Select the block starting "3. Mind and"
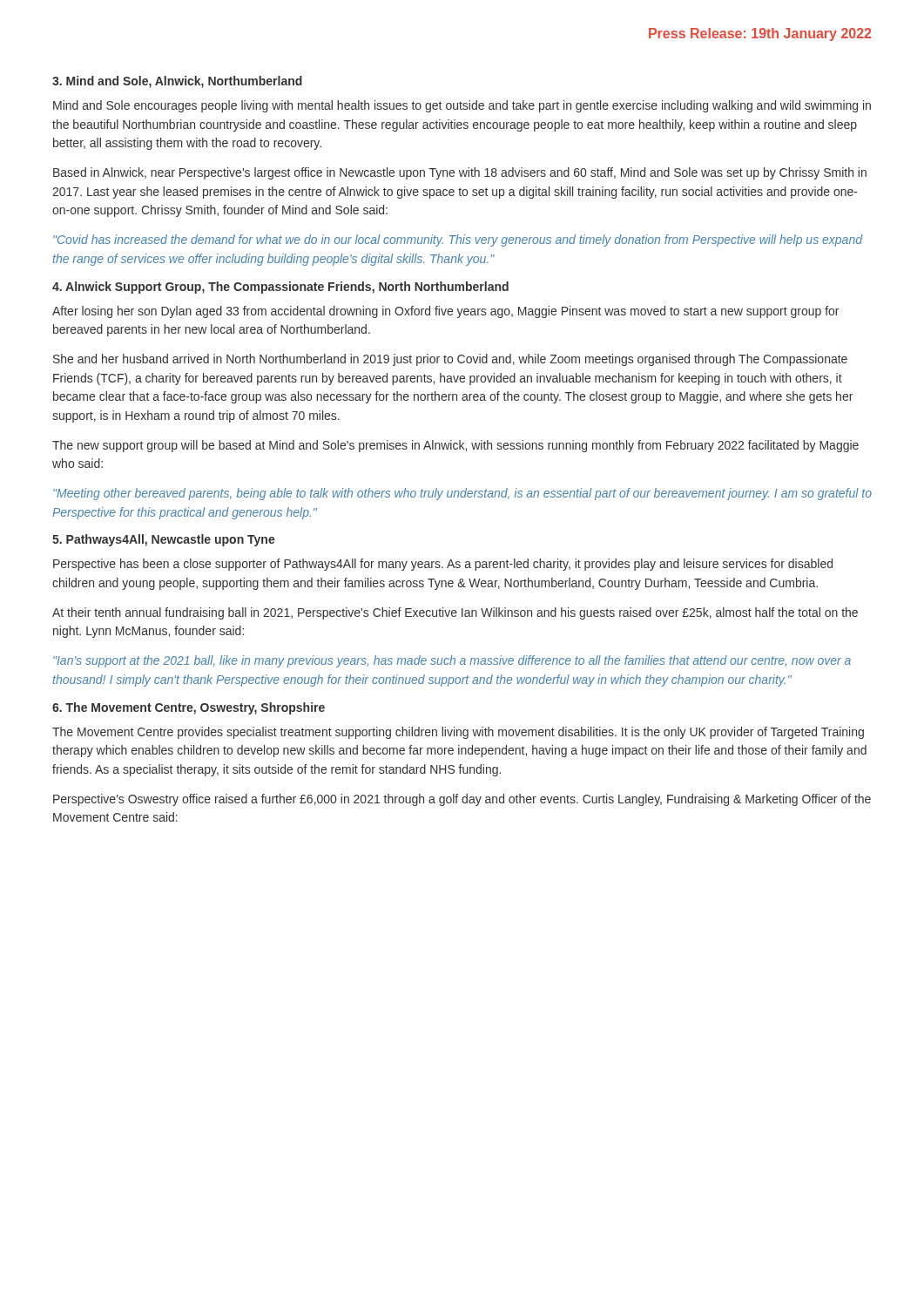924x1307 pixels. coord(177,81)
